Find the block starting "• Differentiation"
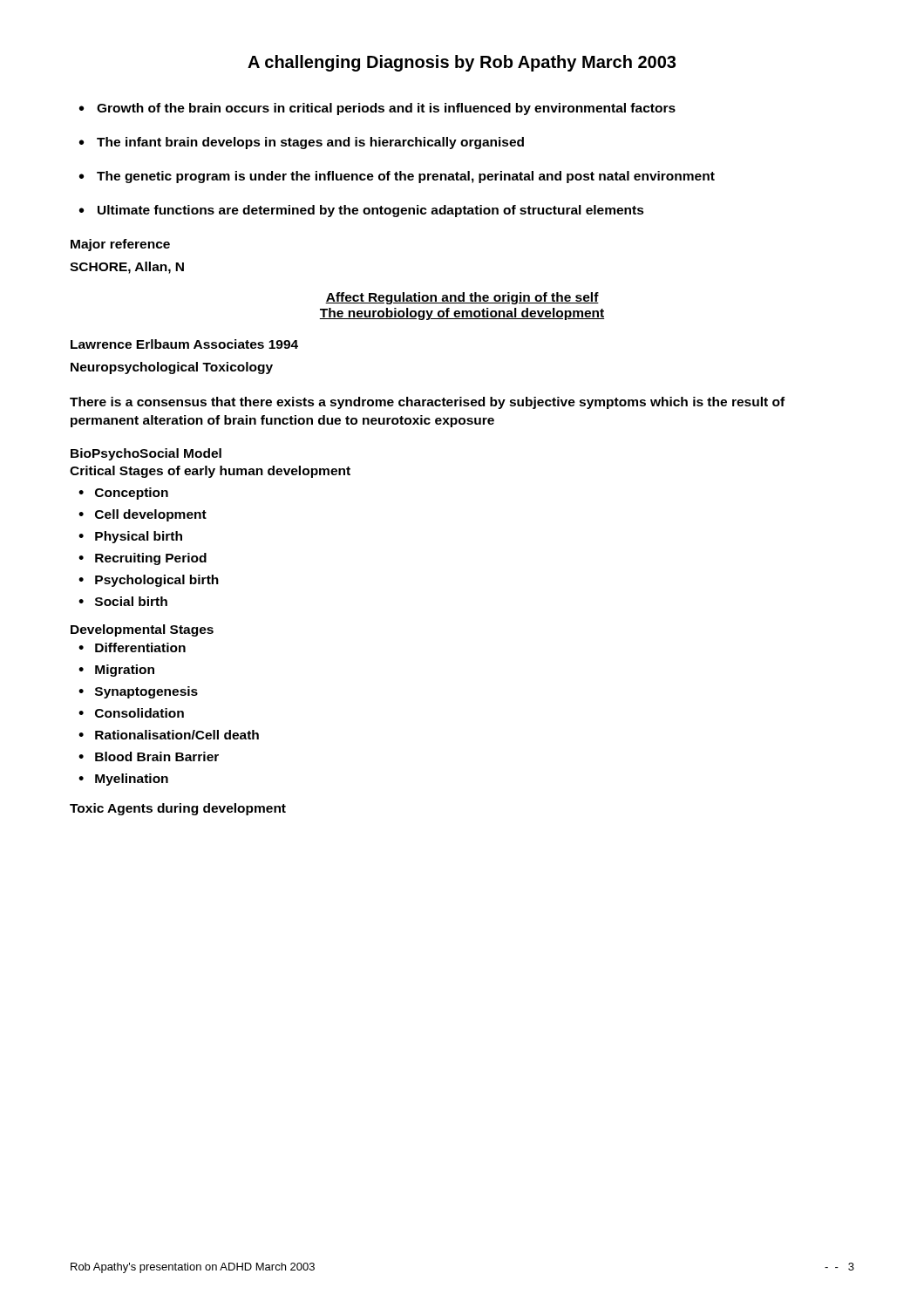Screen dimensions: 1308x924 [132, 649]
